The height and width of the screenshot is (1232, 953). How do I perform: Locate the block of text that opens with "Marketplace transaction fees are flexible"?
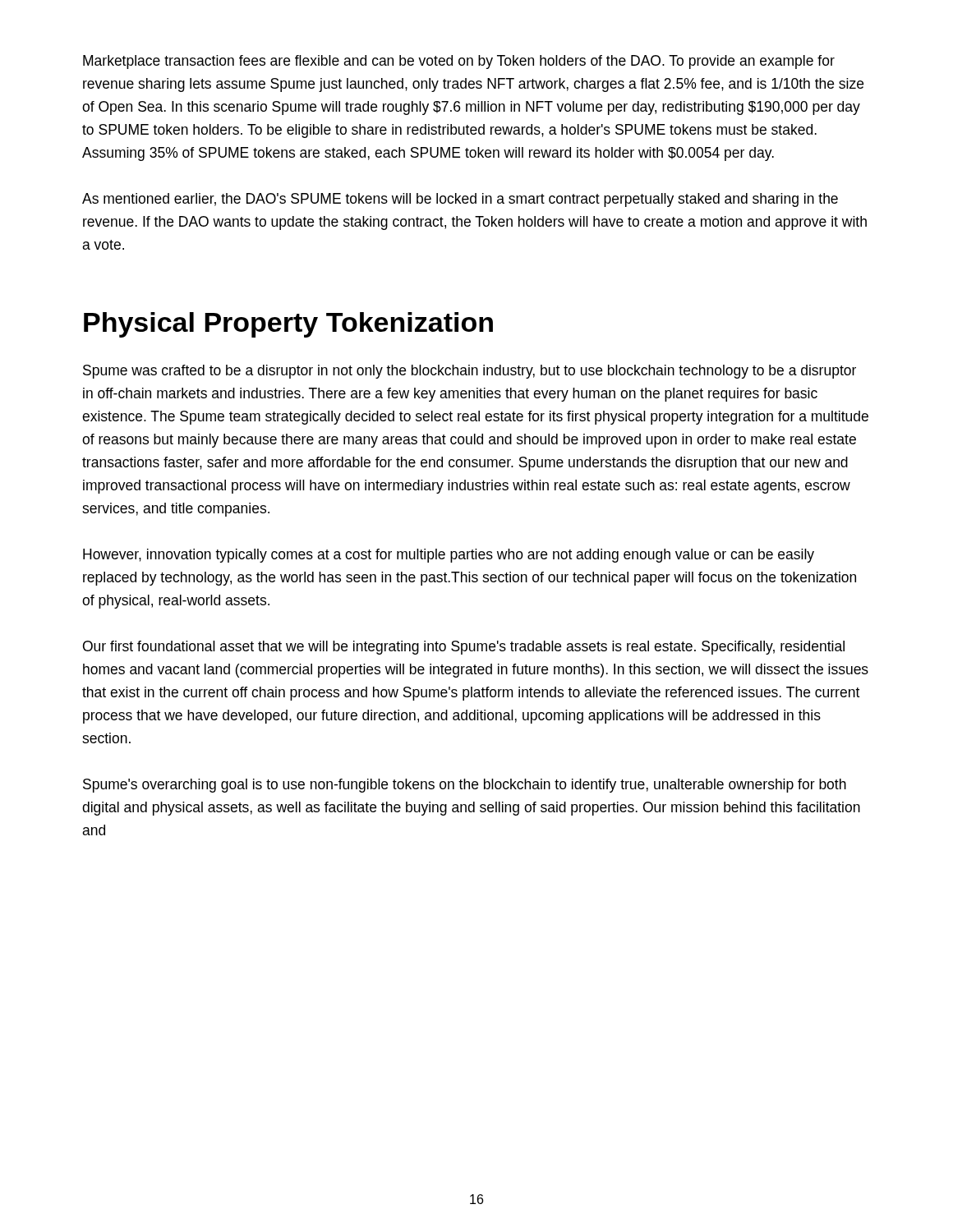click(x=473, y=107)
